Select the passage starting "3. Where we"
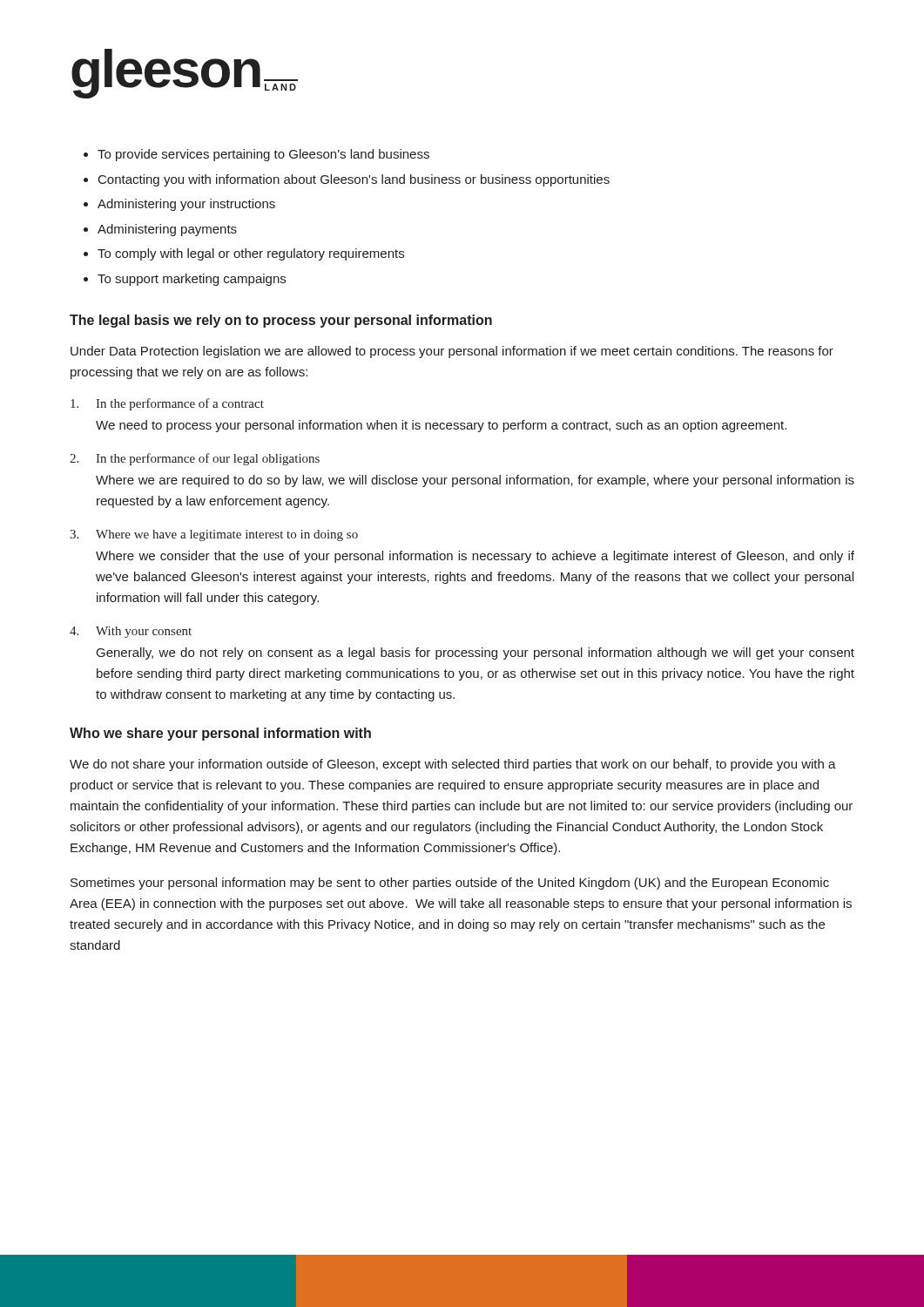The height and width of the screenshot is (1307, 924). (x=462, y=568)
